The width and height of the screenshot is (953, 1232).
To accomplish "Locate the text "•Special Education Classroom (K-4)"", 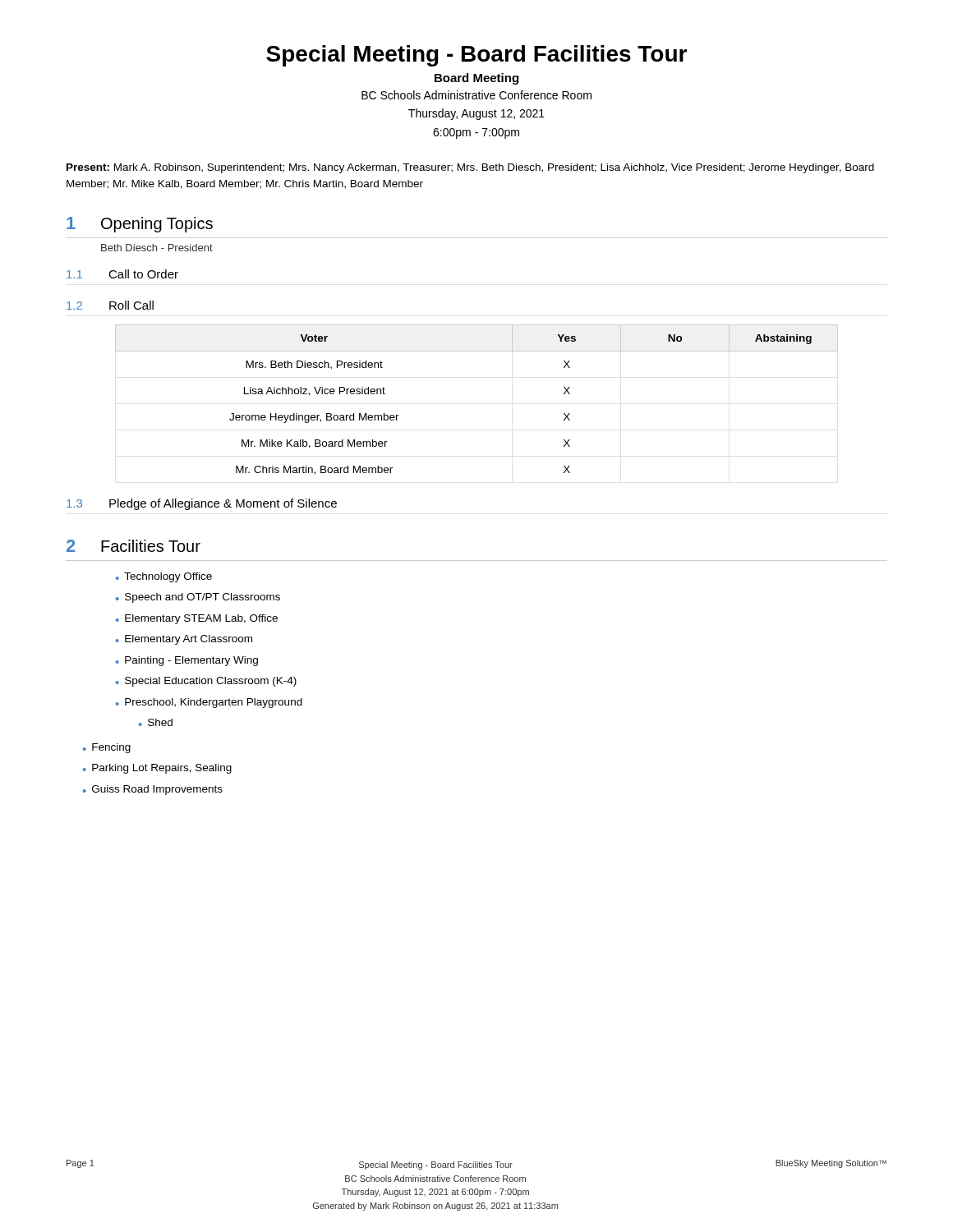I will (x=206, y=682).
